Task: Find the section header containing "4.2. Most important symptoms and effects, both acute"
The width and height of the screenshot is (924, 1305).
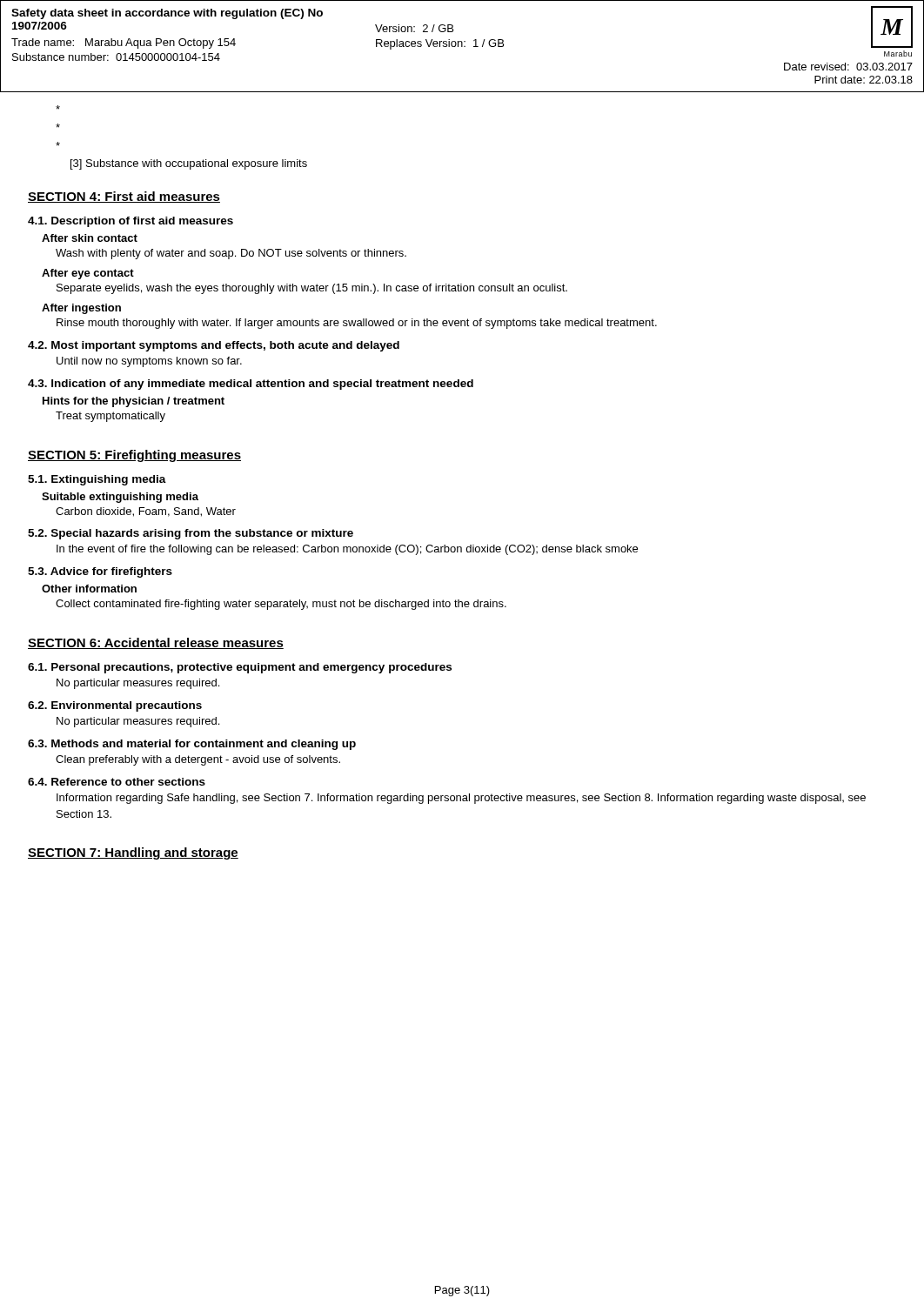Action: click(214, 345)
